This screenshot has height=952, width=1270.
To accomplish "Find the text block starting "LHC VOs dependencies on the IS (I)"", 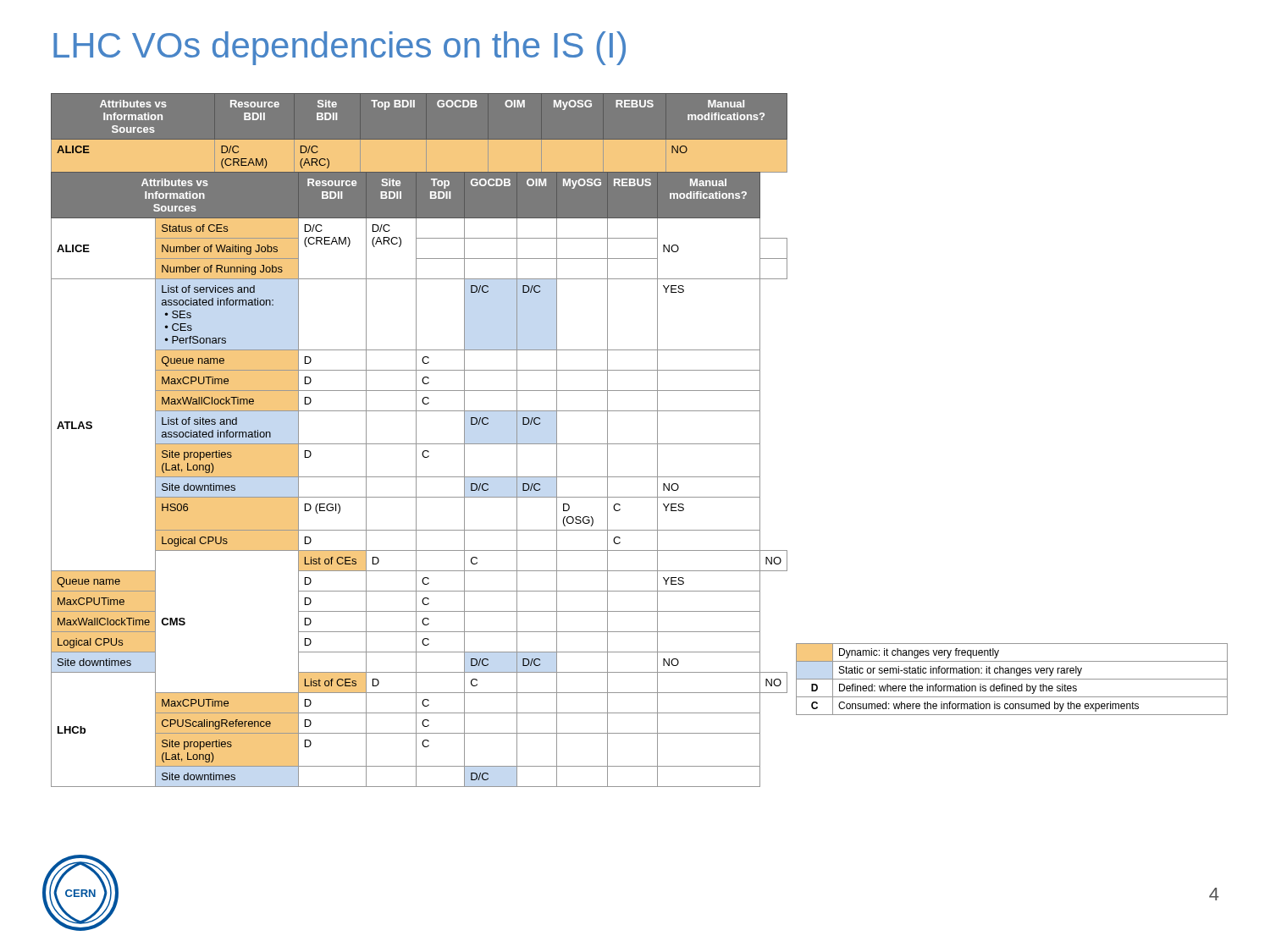I will [339, 45].
